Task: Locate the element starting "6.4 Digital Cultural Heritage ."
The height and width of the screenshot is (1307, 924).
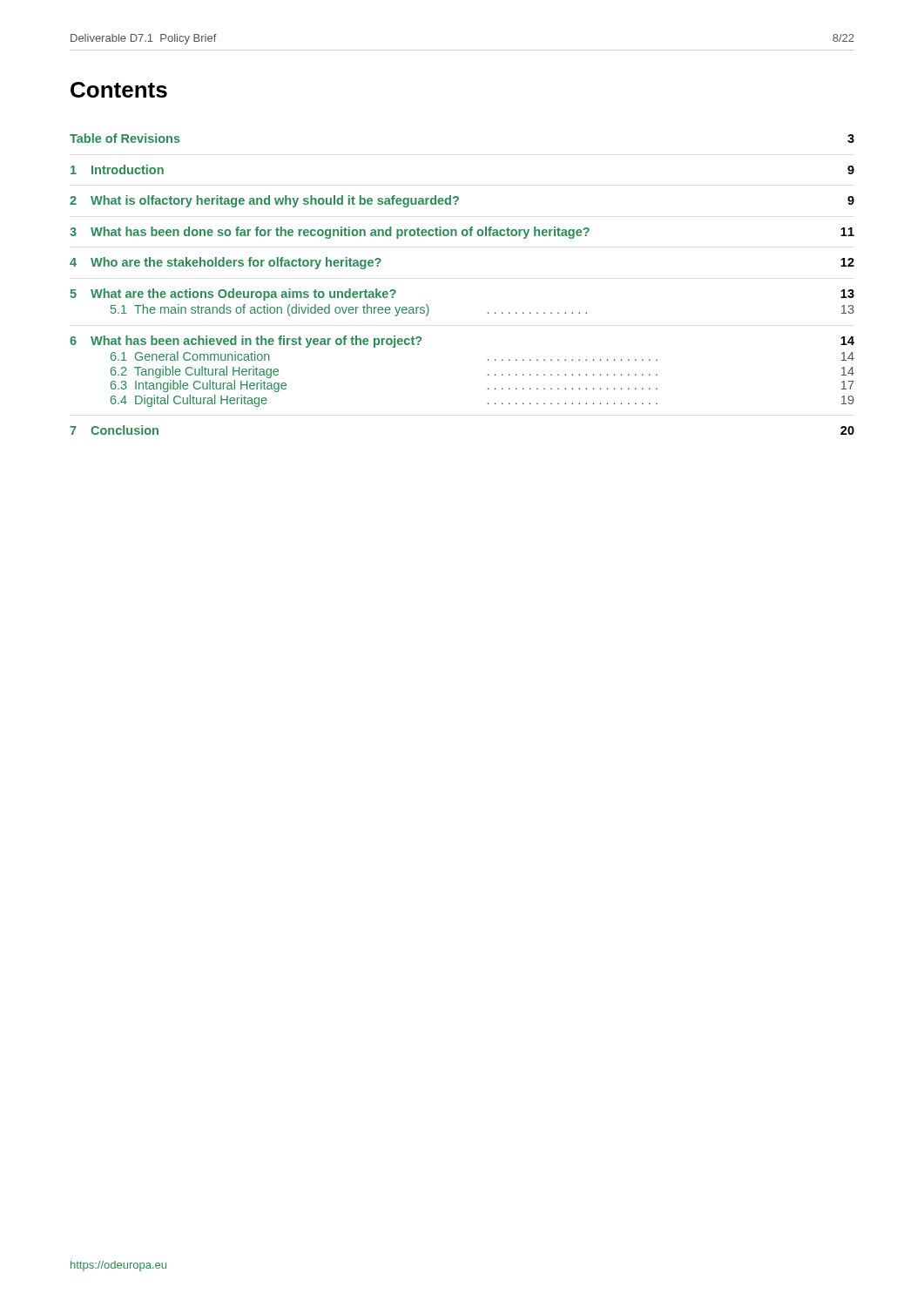Action: [190, 400]
